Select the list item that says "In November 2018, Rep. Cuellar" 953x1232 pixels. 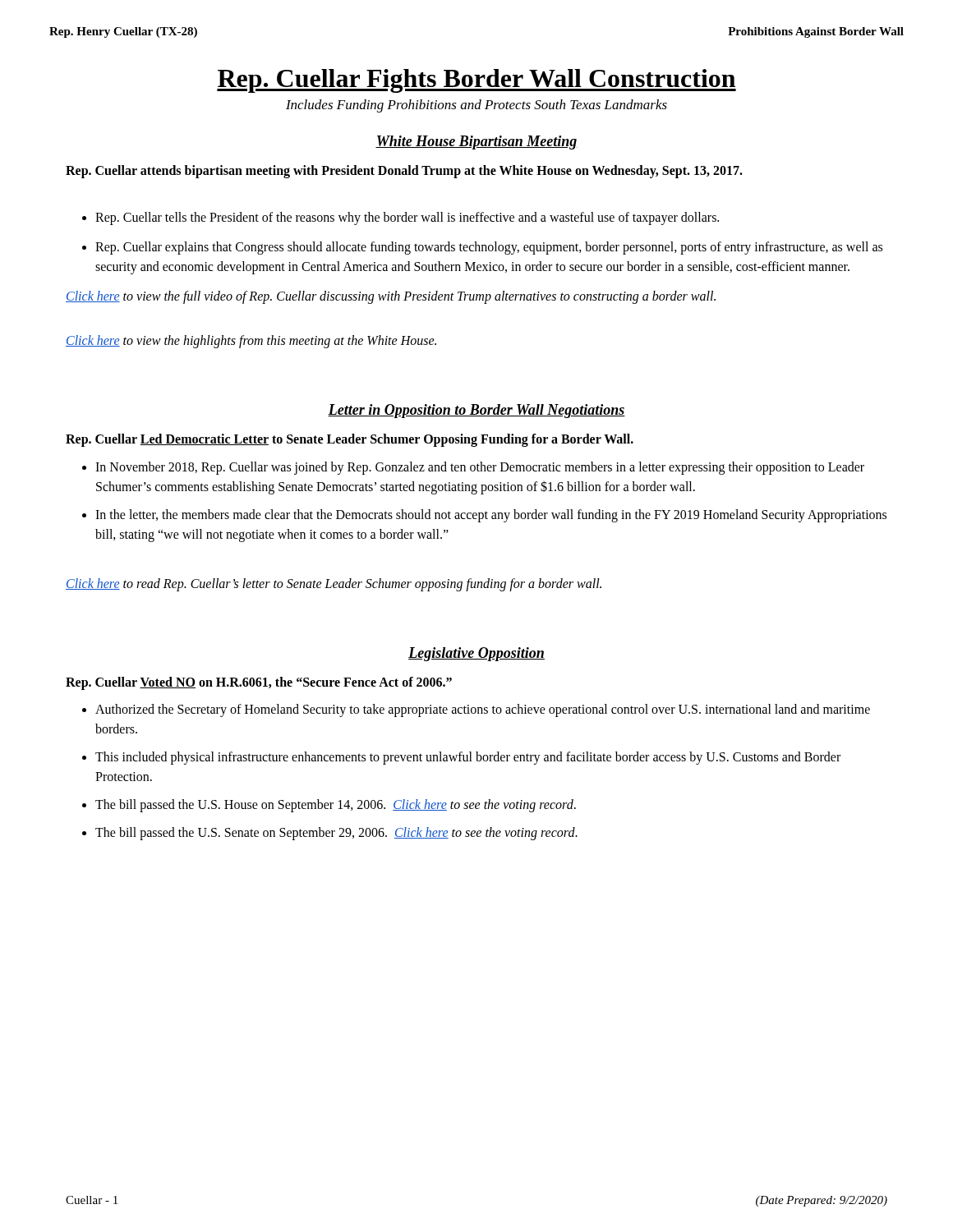point(476,501)
